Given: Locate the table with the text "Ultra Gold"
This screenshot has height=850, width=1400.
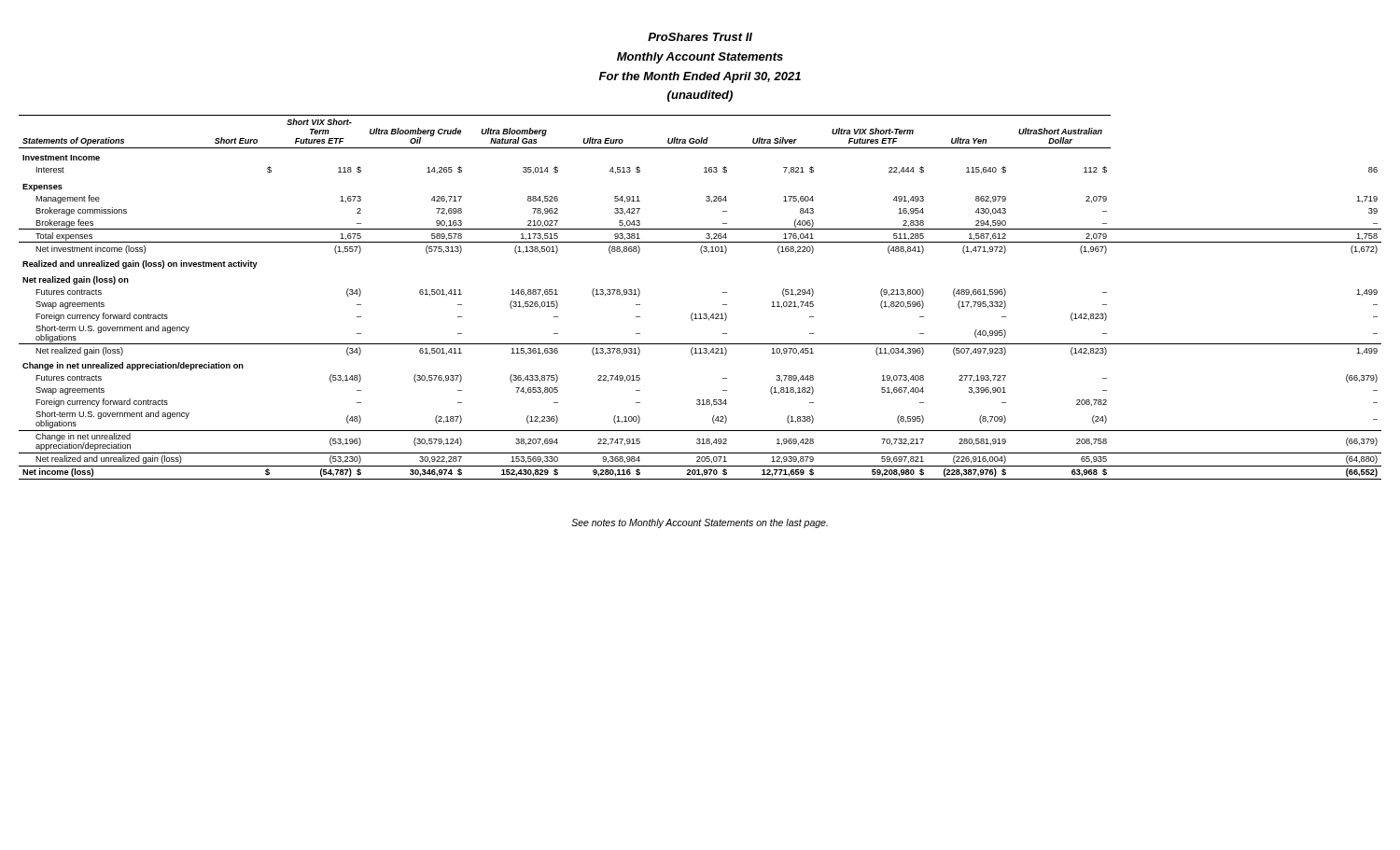Looking at the screenshot, I should coord(700,297).
